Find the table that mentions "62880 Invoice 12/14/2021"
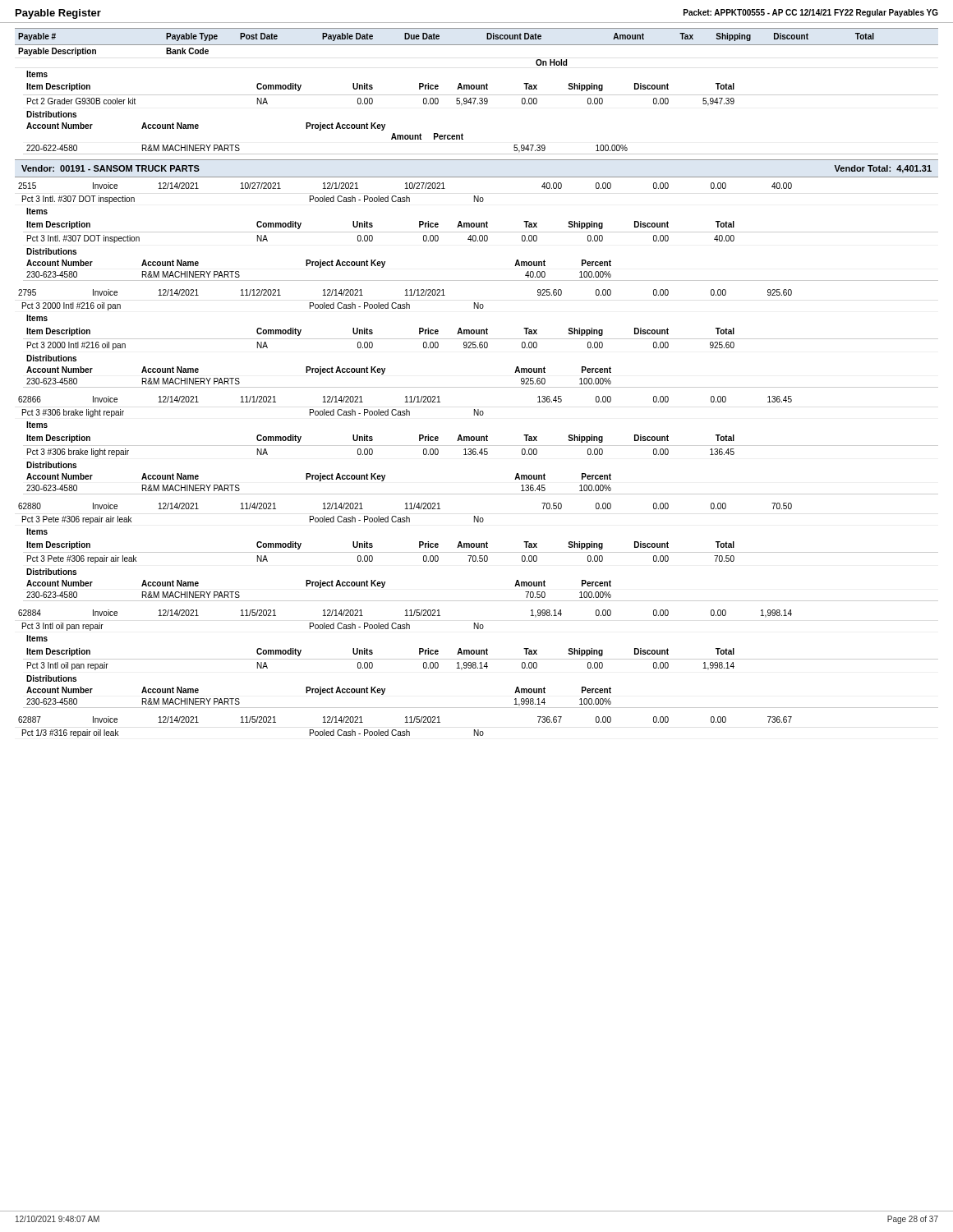The image size is (953, 1232). [476, 550]
